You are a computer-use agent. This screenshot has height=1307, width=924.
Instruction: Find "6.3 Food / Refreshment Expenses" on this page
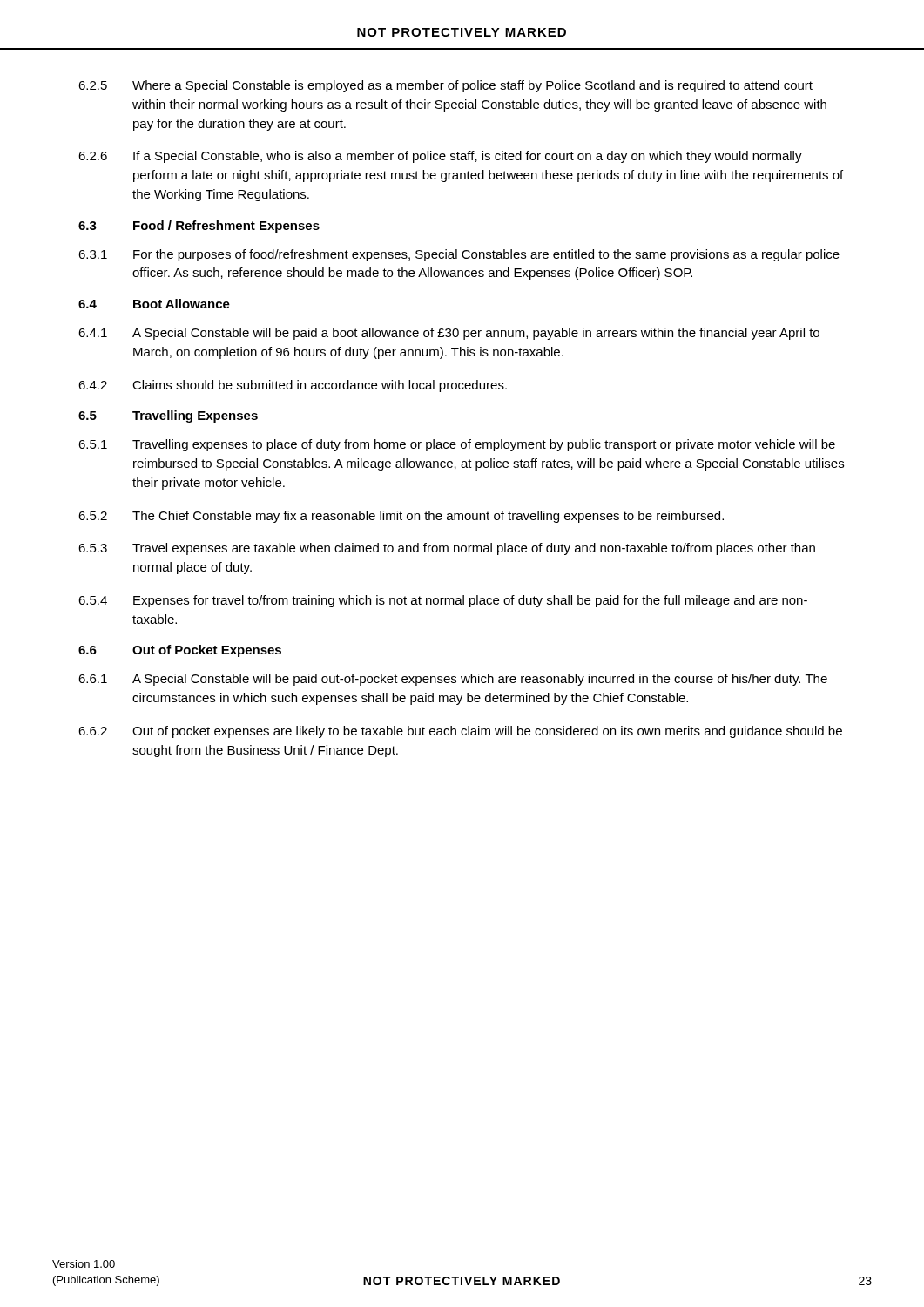199,225
